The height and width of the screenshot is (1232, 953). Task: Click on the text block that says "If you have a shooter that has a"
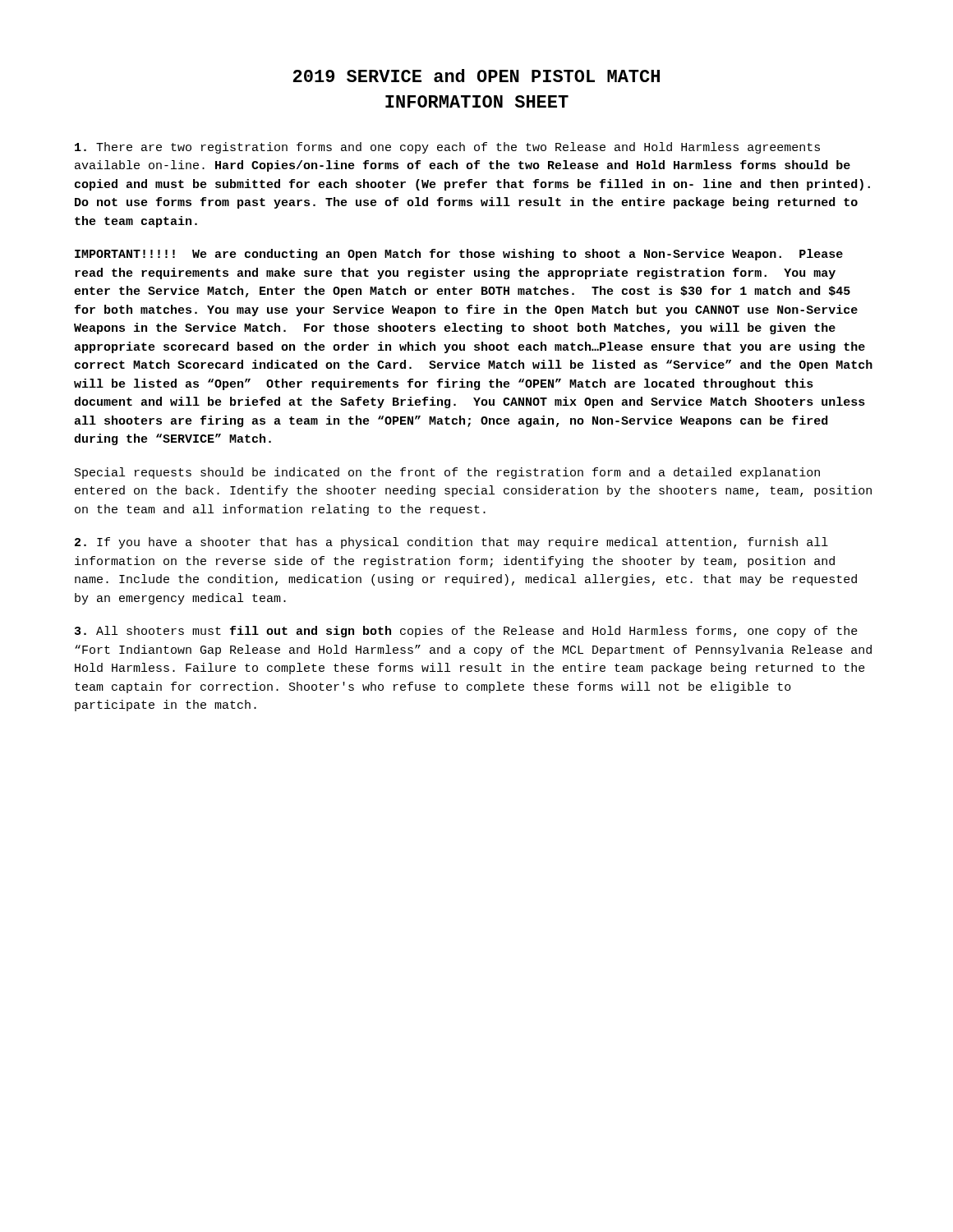466,571
